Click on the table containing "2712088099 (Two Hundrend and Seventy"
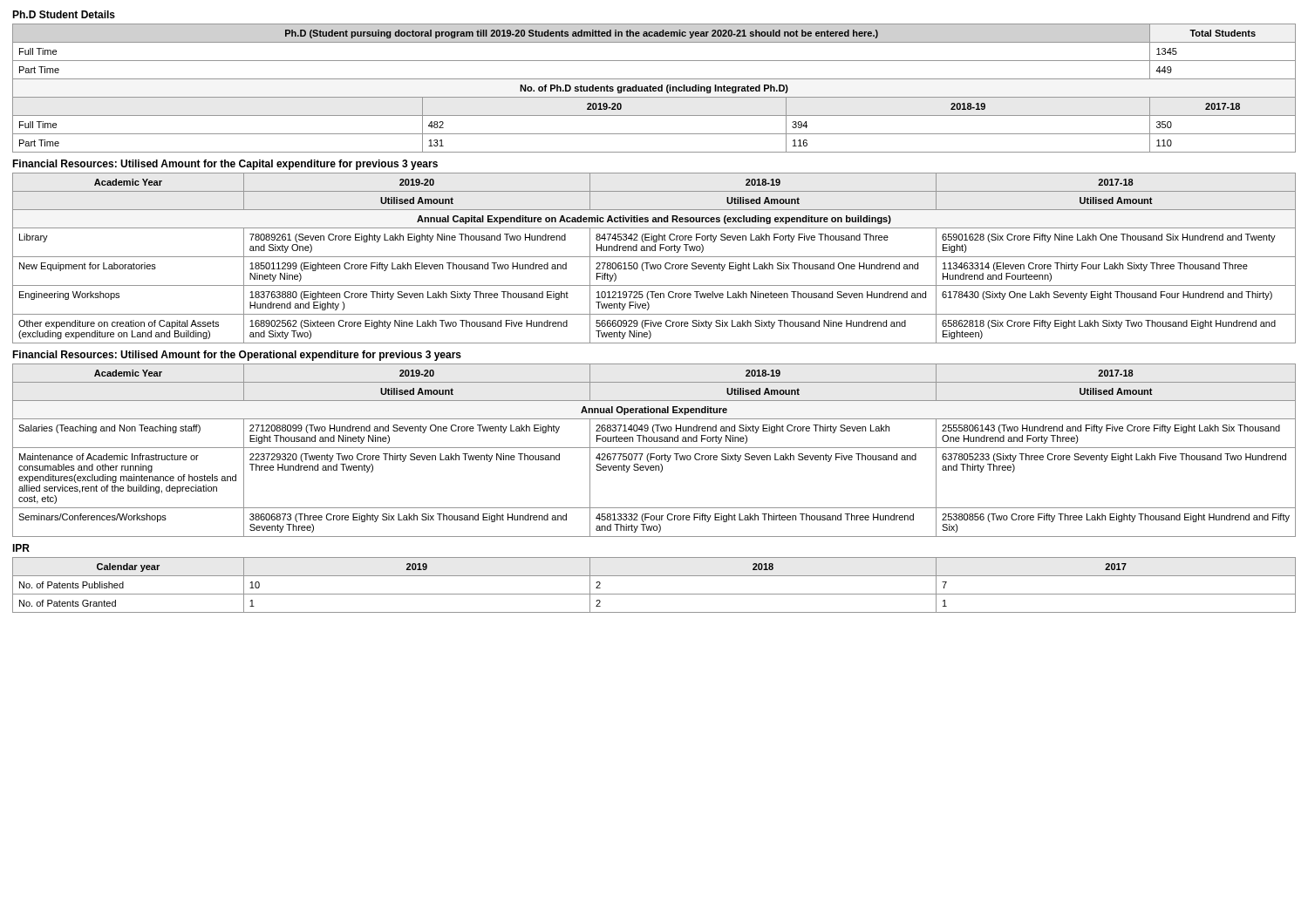 point(654,450)
